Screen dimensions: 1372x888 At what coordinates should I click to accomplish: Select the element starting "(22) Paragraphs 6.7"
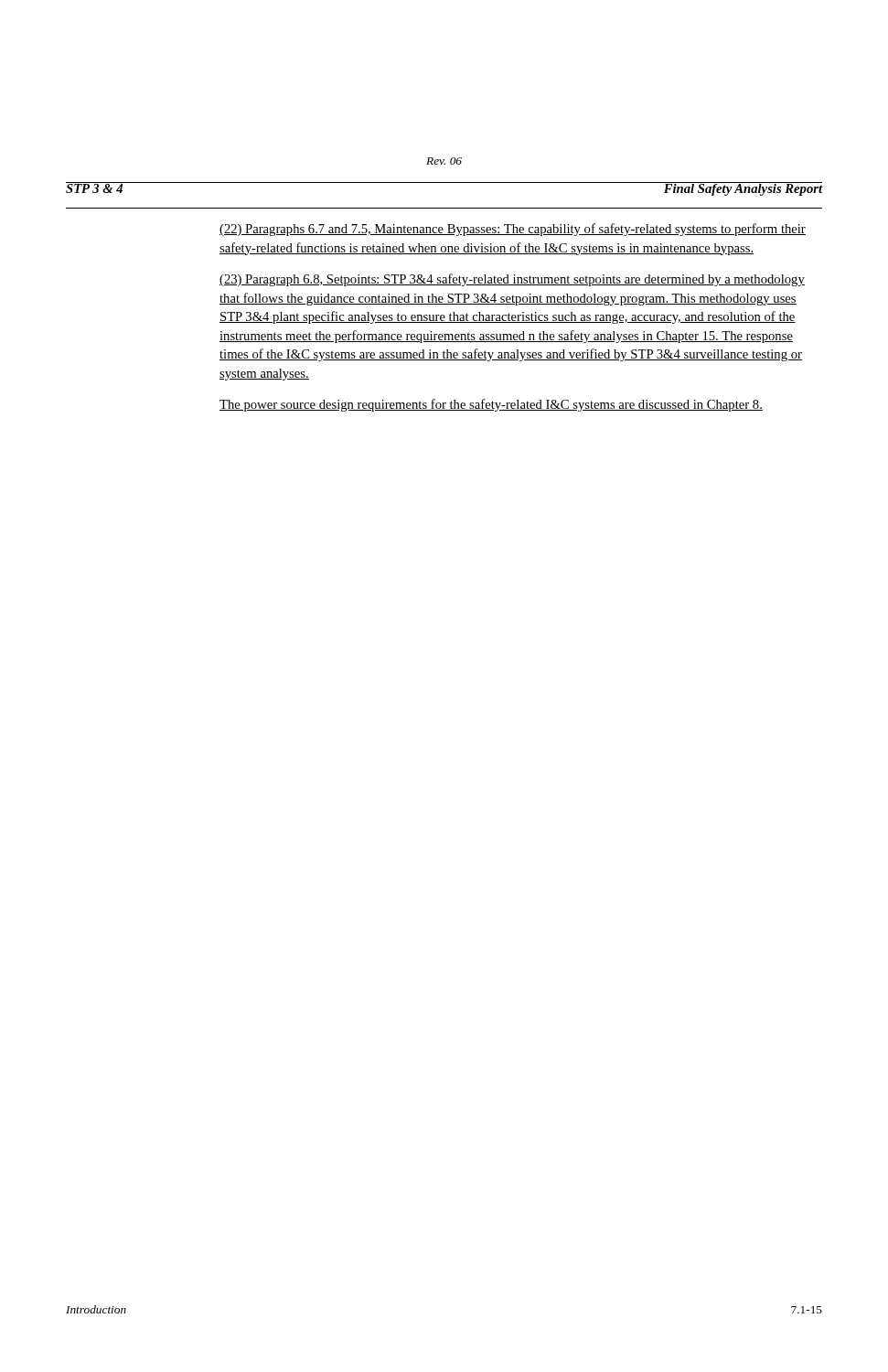pos(513,238)
